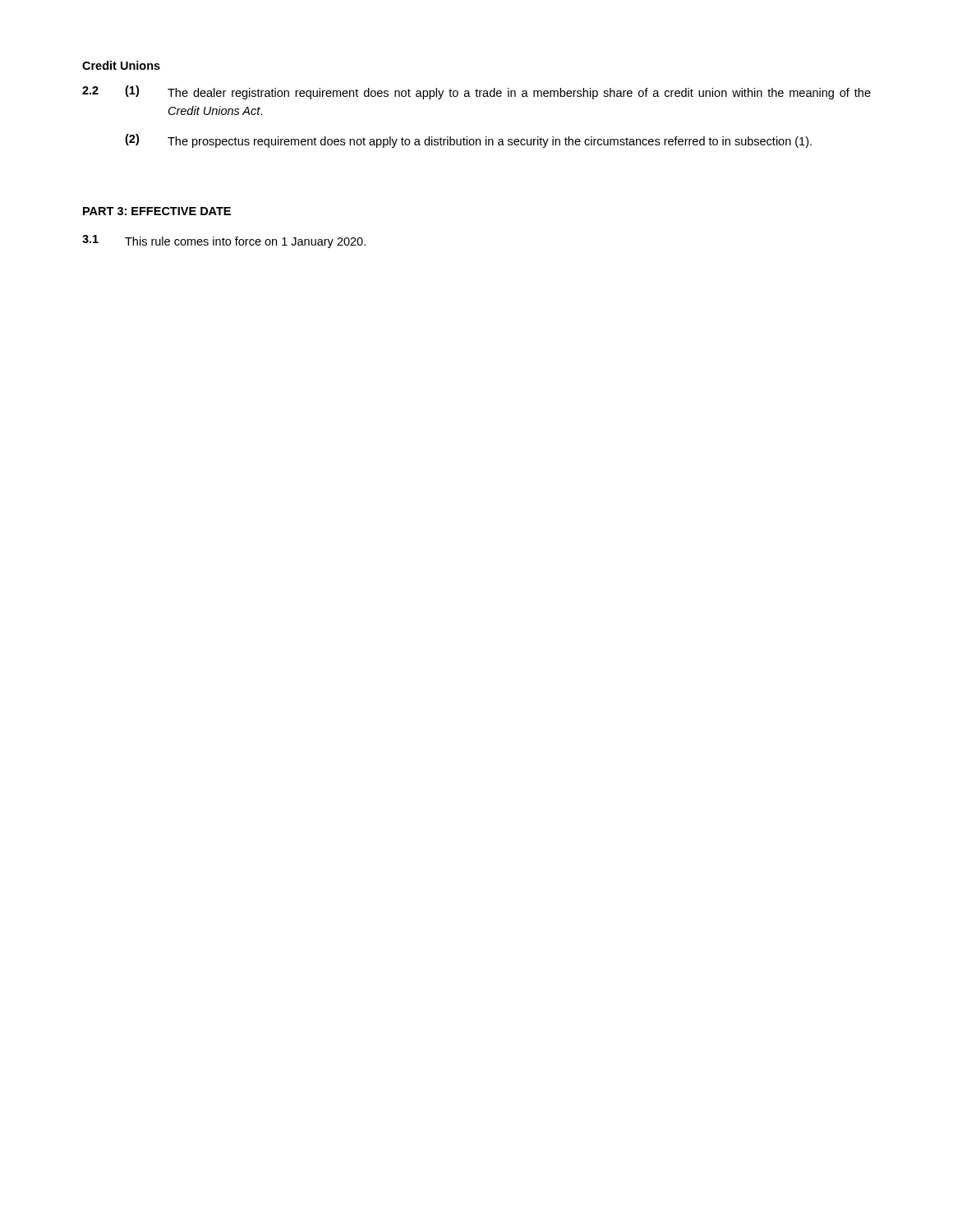Find the text block starting "1 This rule comes"
This screenshot has width=953, height=1232.
click(x=224, y=241)
